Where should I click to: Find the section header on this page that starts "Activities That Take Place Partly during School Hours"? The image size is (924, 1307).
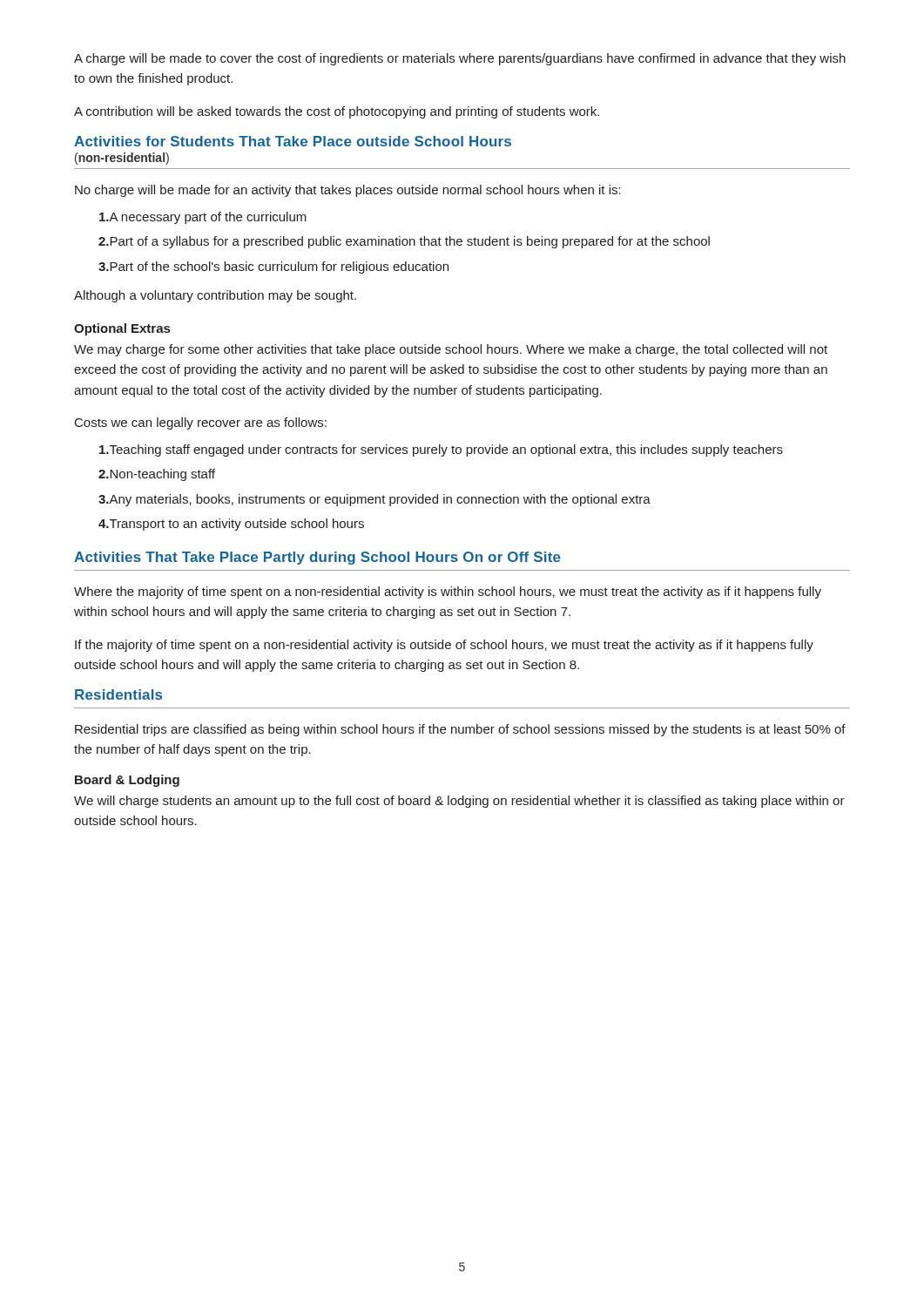[317, 557]
